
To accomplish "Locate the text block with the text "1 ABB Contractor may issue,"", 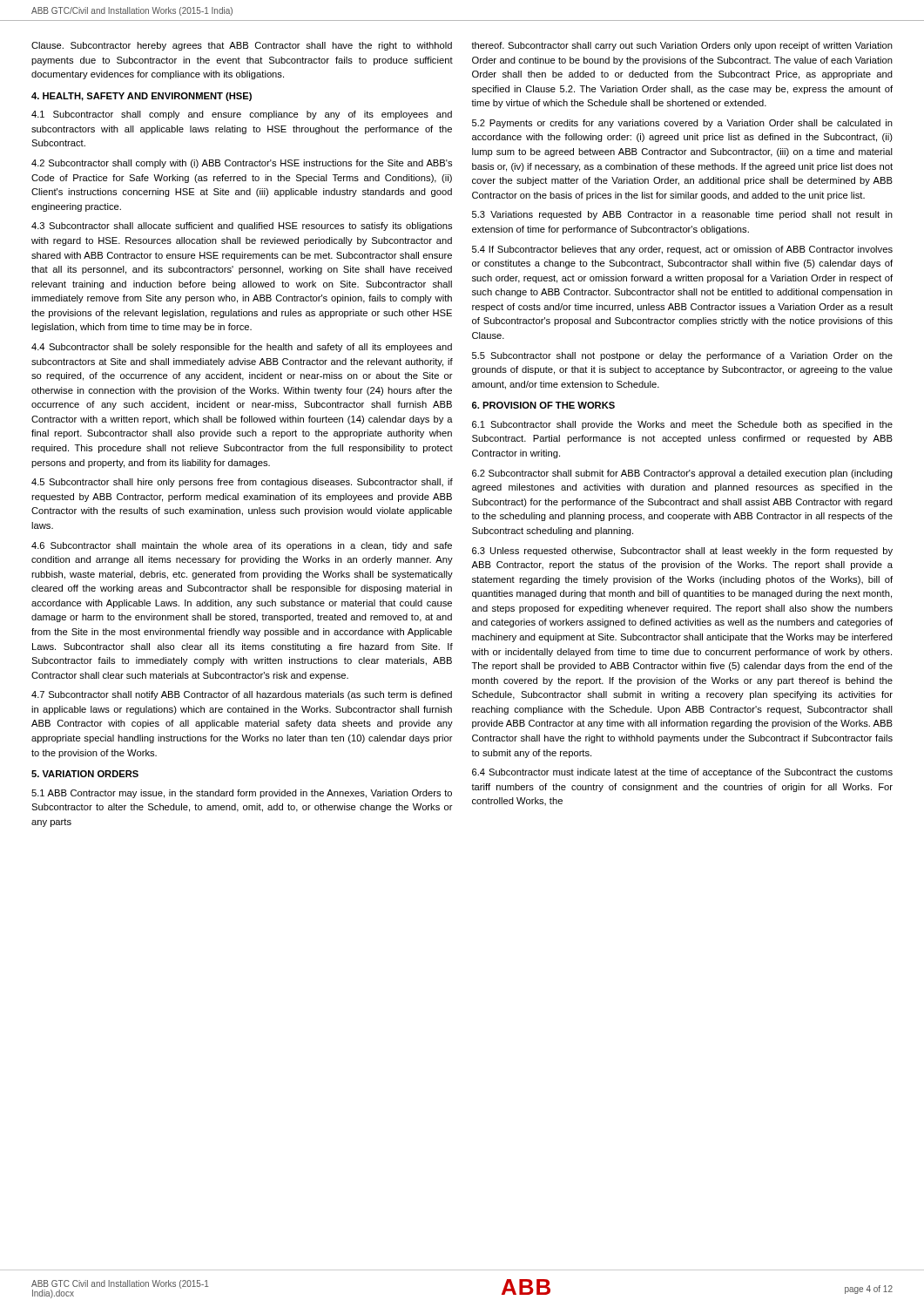I will (242, 807).
